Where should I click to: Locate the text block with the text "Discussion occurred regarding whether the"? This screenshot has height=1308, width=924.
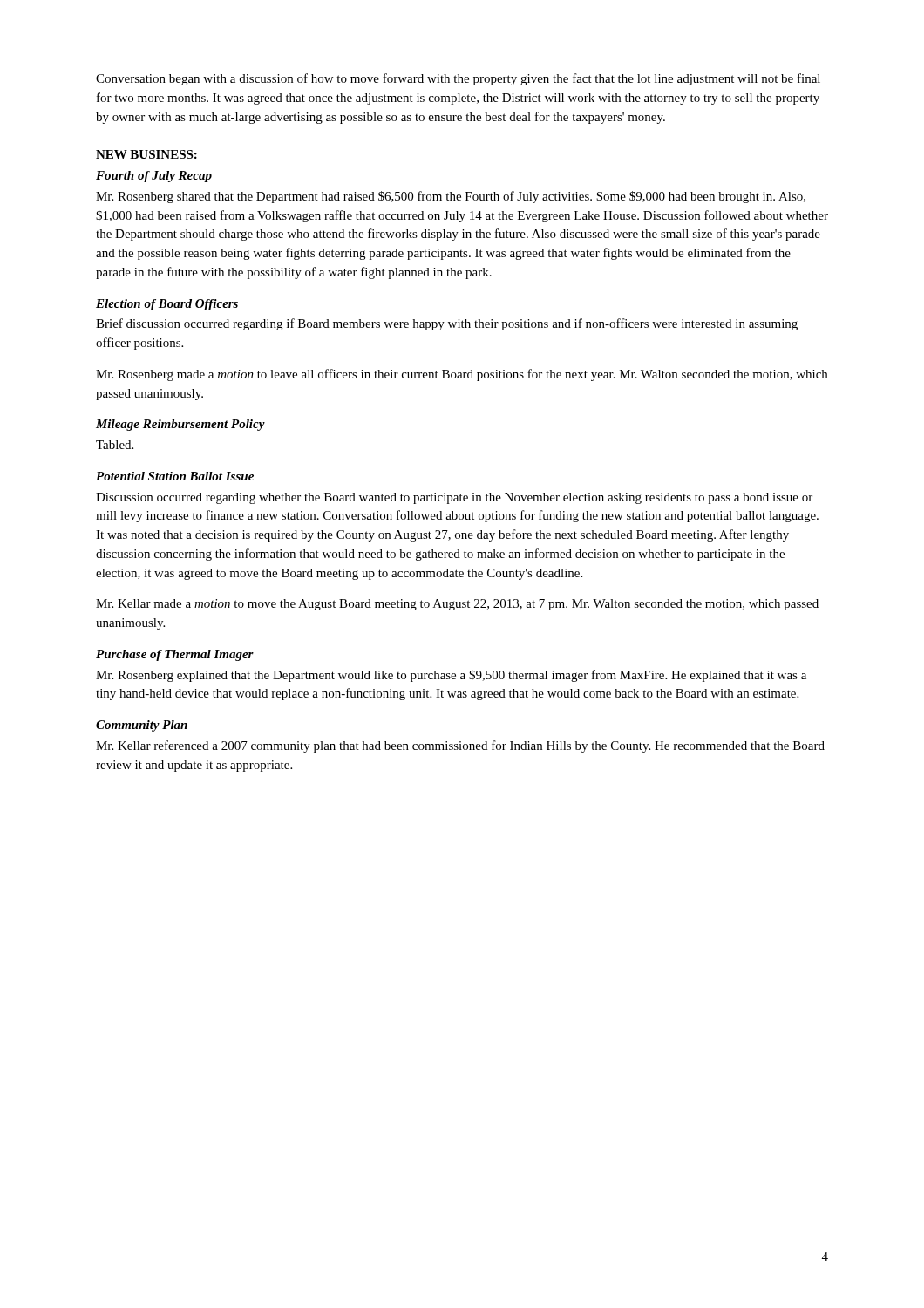point(458,535)
